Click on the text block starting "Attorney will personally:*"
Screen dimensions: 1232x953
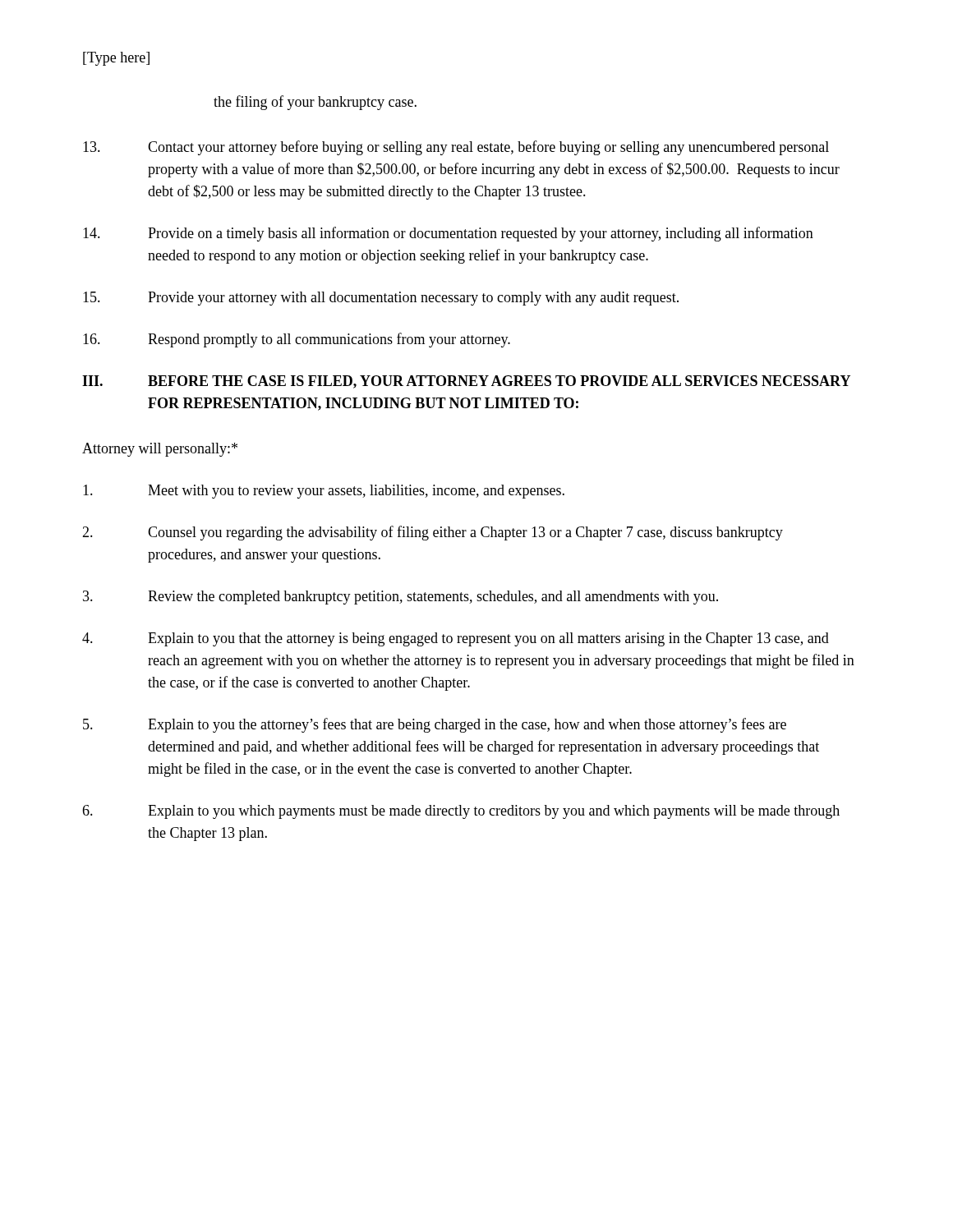[x=160, y=448]
